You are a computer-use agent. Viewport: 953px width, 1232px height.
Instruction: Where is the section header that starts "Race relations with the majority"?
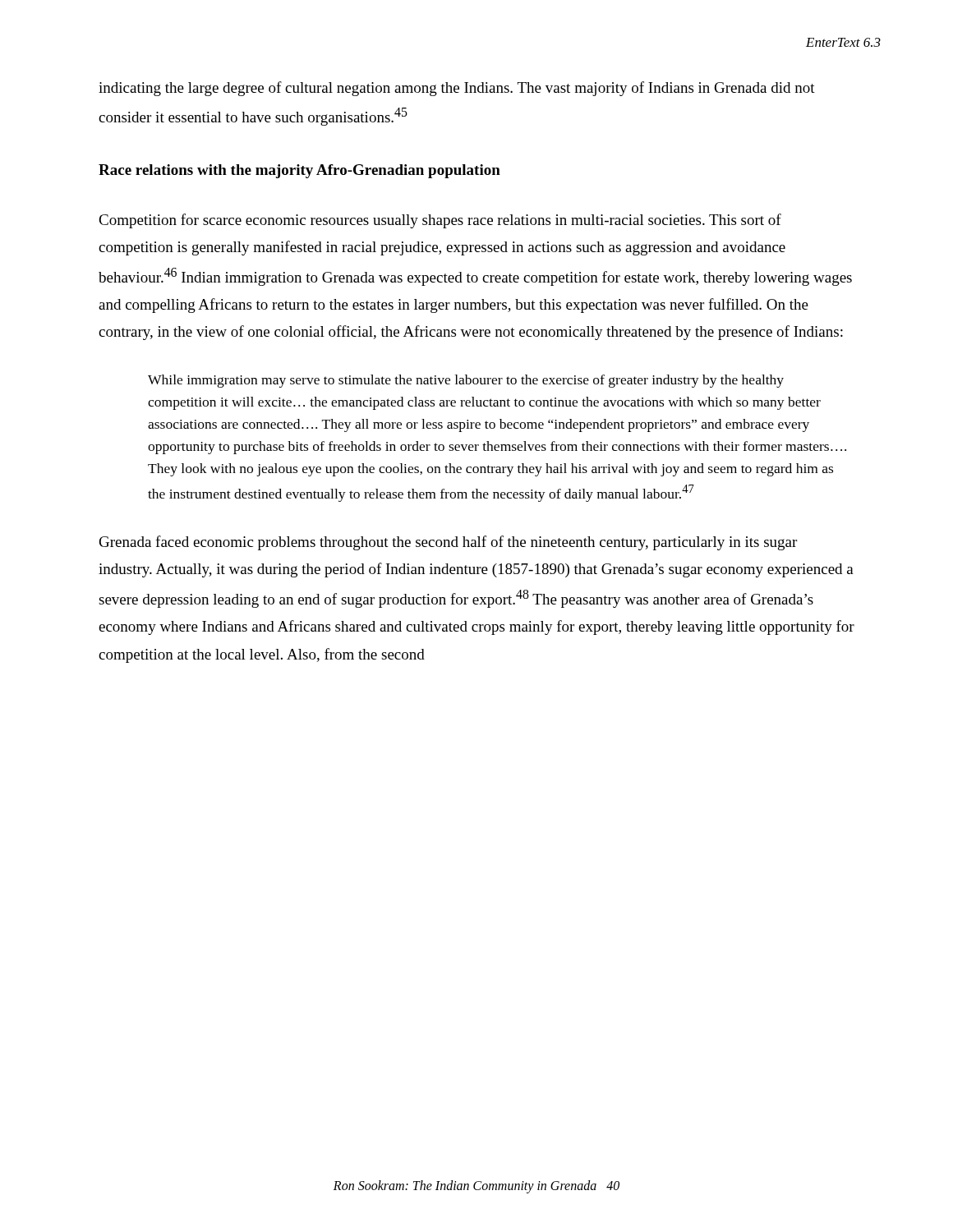[299, 170]
